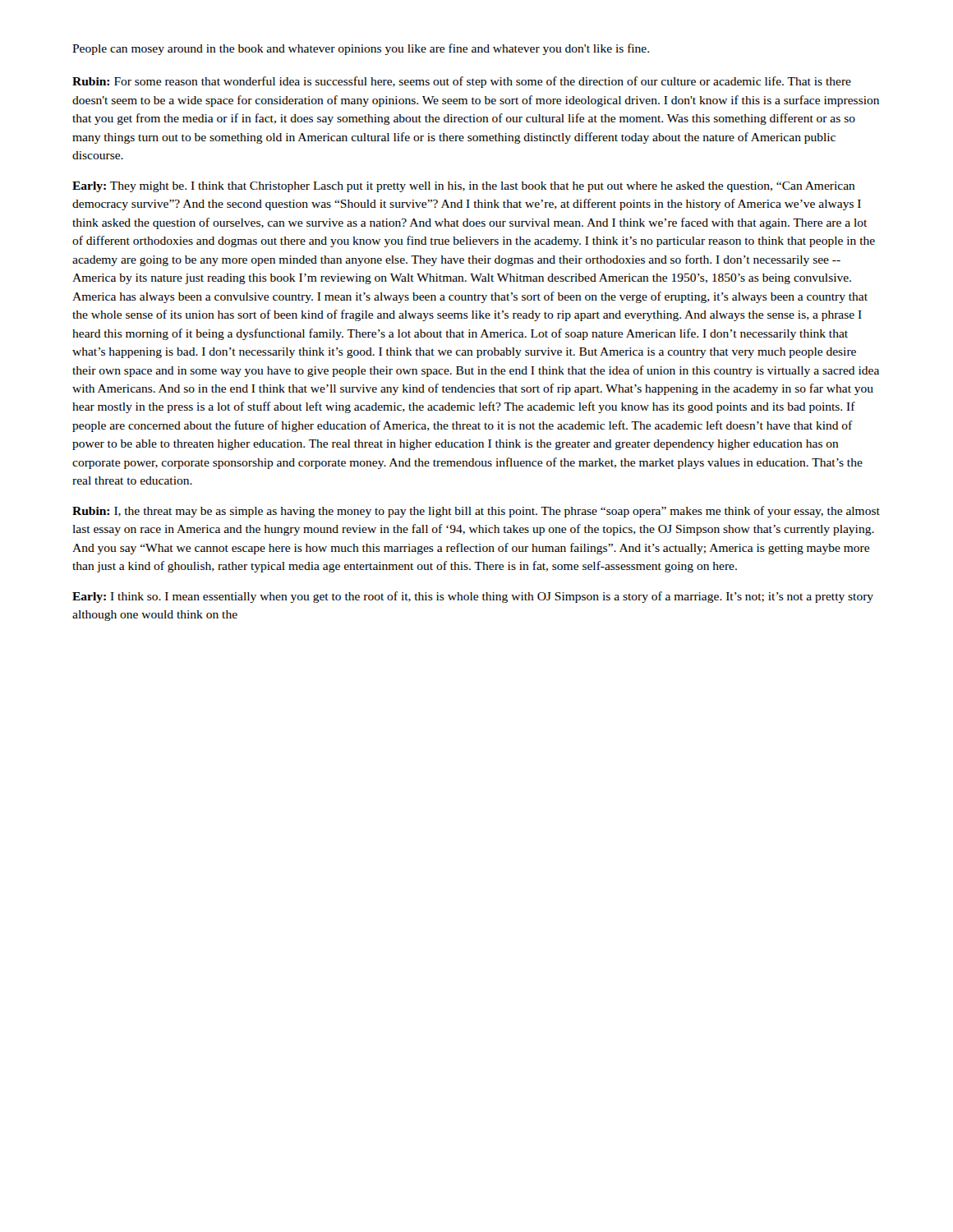This screenshot has width=953, height=1232.
Task: Locate the text block with the text "Early: They might be."
Action: point(476,333)
